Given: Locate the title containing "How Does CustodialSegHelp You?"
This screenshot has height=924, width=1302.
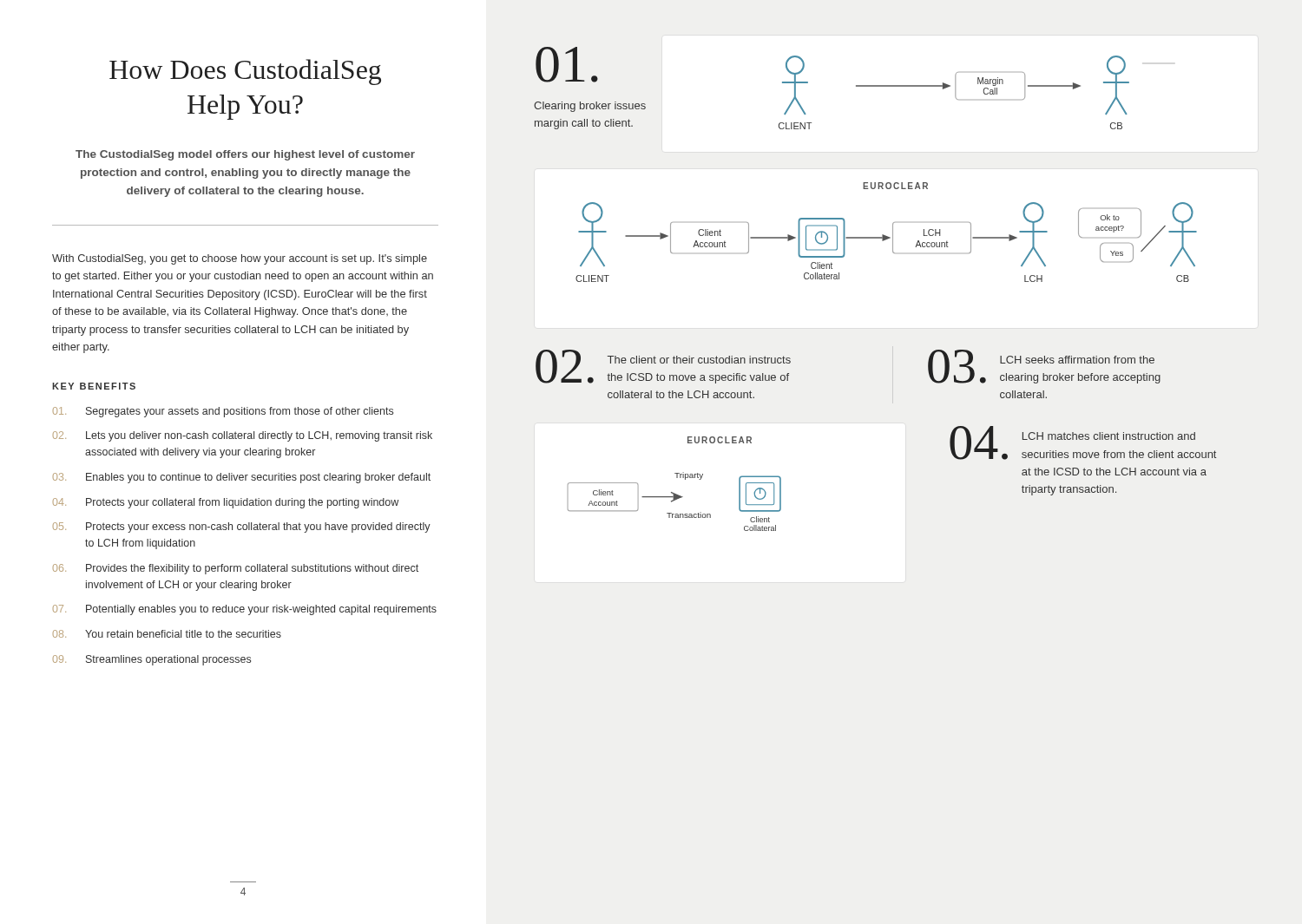Looking at the screenshot, I should pos(245,87).
